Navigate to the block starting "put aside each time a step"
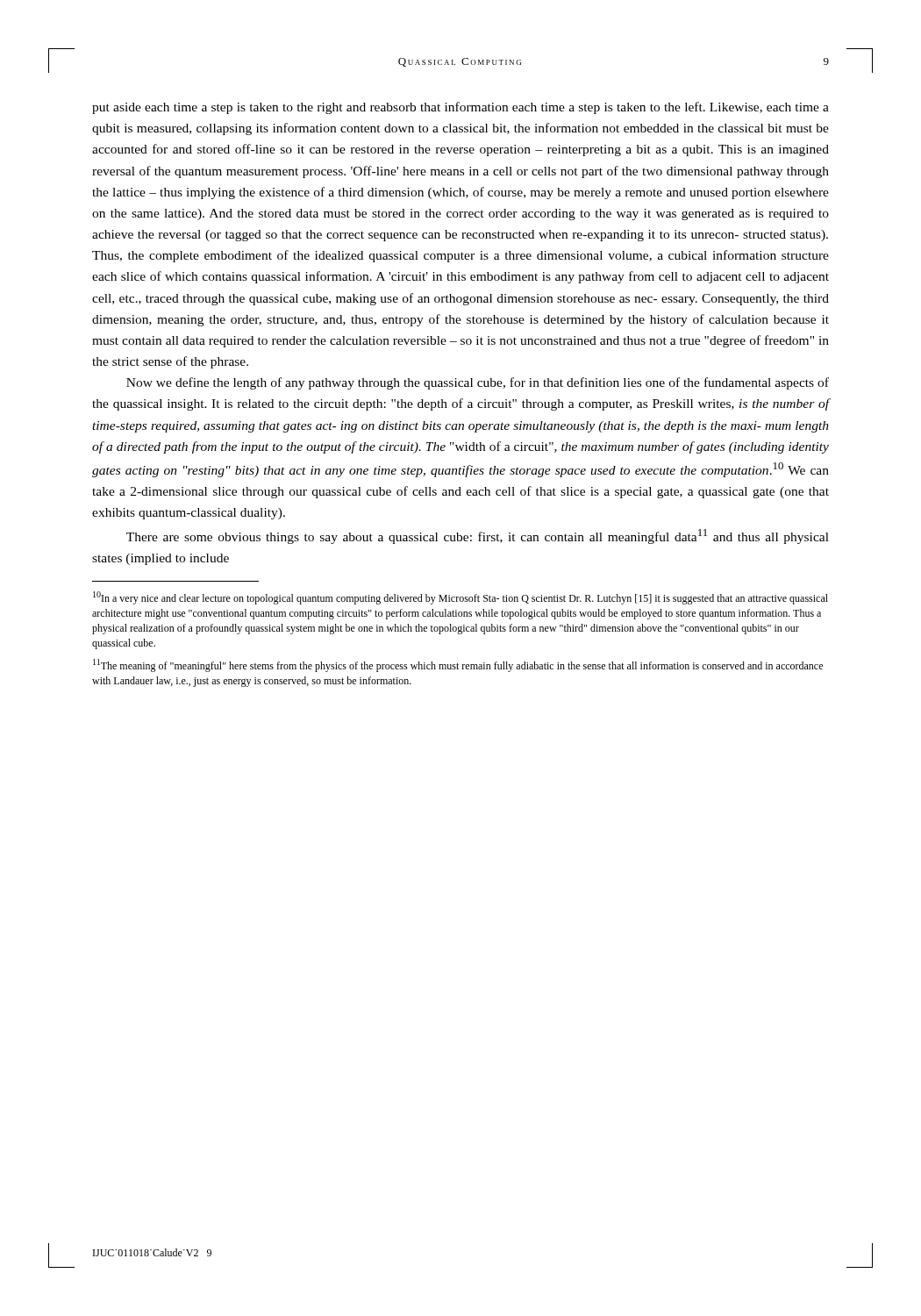 pyautogui.click(x=460, y=234)
